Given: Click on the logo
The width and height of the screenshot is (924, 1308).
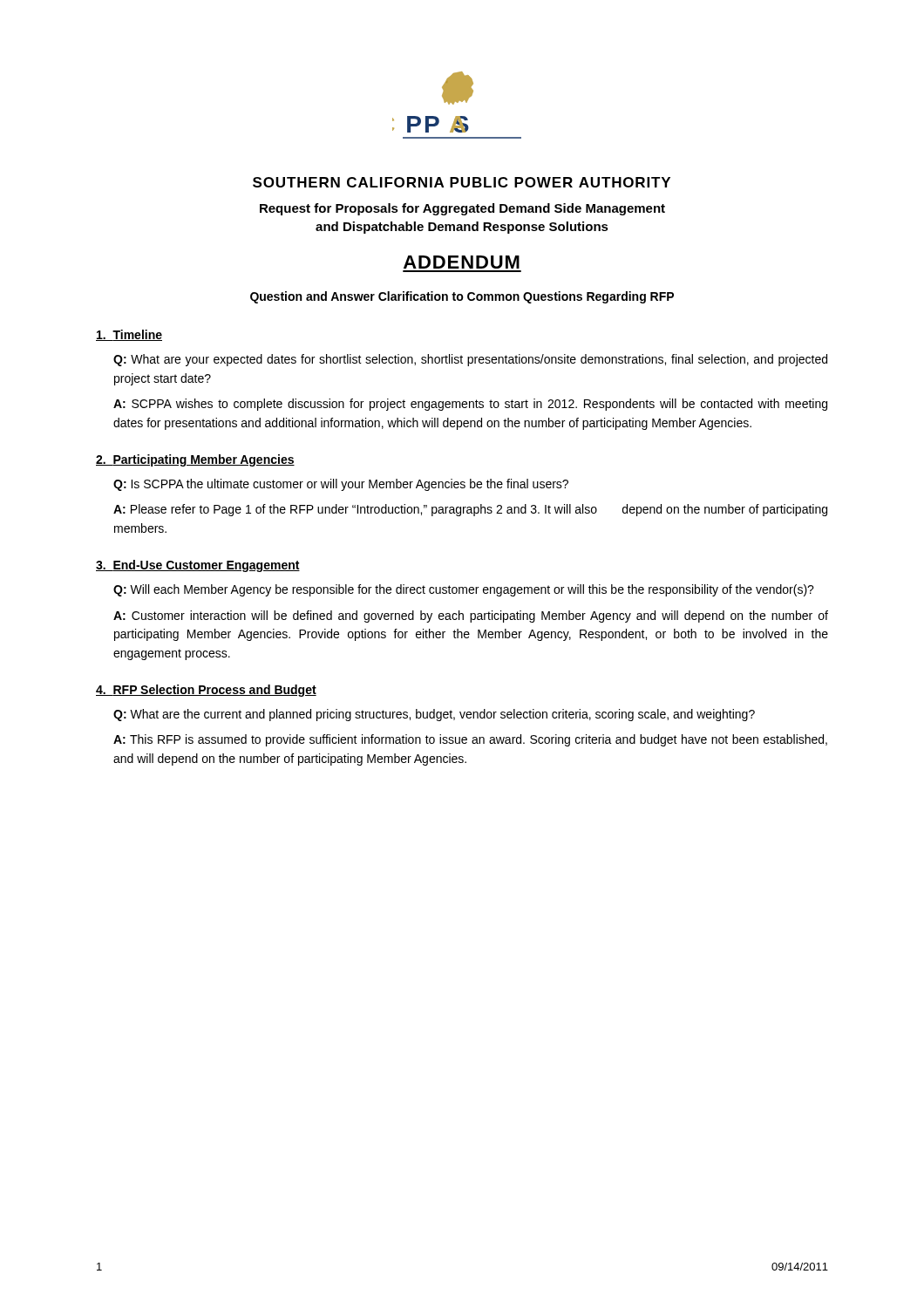Looking at the screenshot, I should [x=462, y=118].
